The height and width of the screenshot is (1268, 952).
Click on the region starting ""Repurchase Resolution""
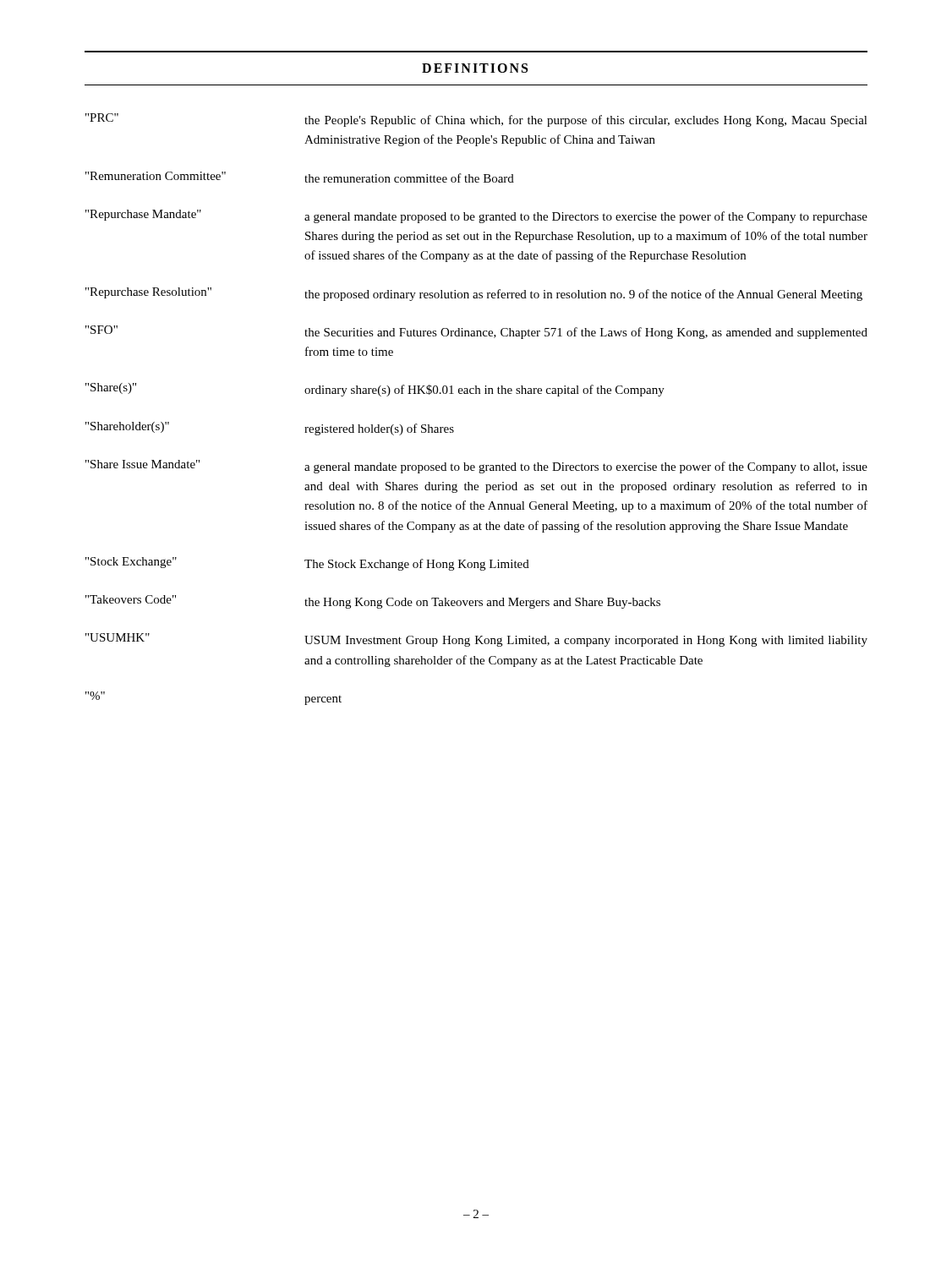click(x=148, y=291)
